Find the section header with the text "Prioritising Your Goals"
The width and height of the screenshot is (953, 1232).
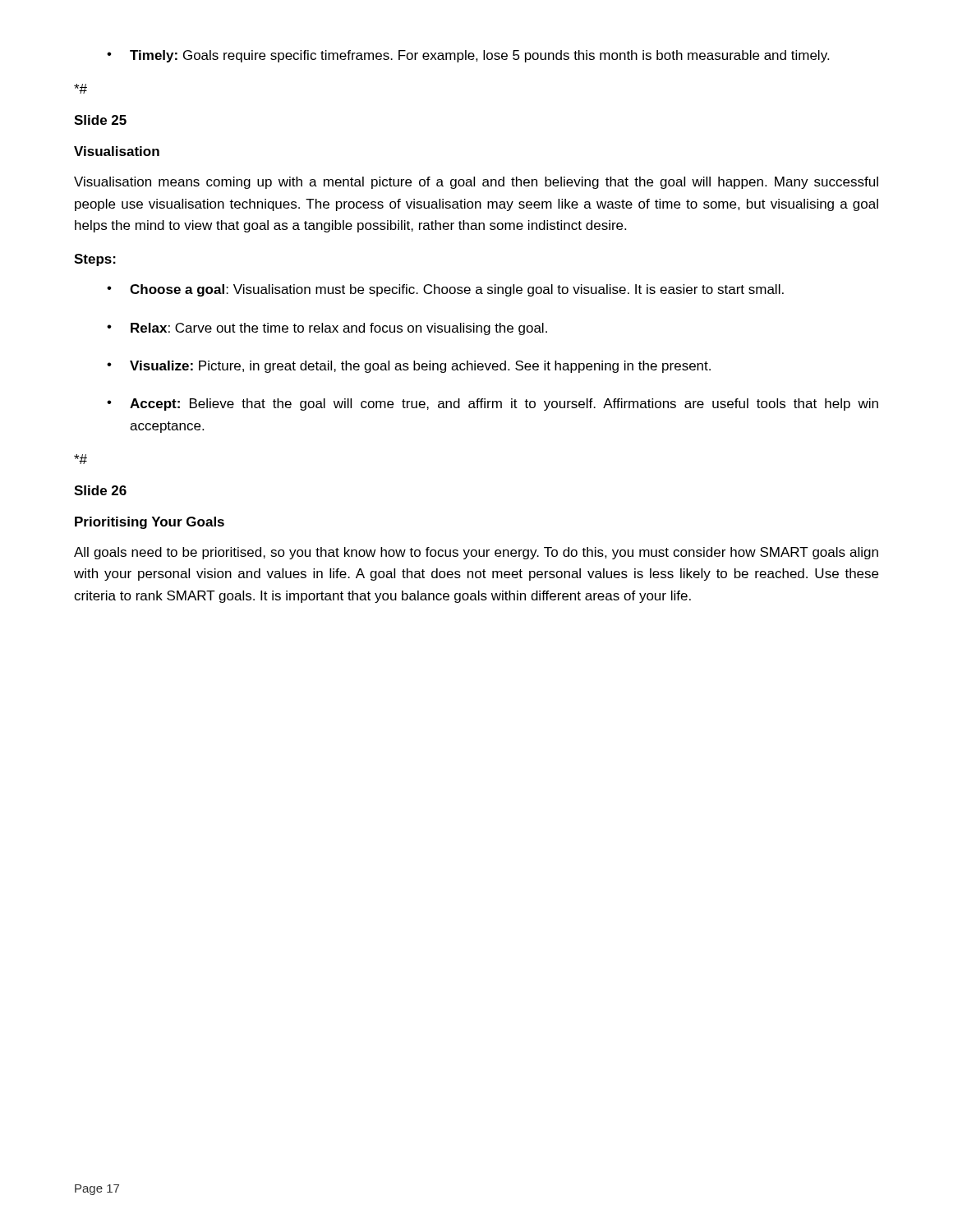coord(149,522)
